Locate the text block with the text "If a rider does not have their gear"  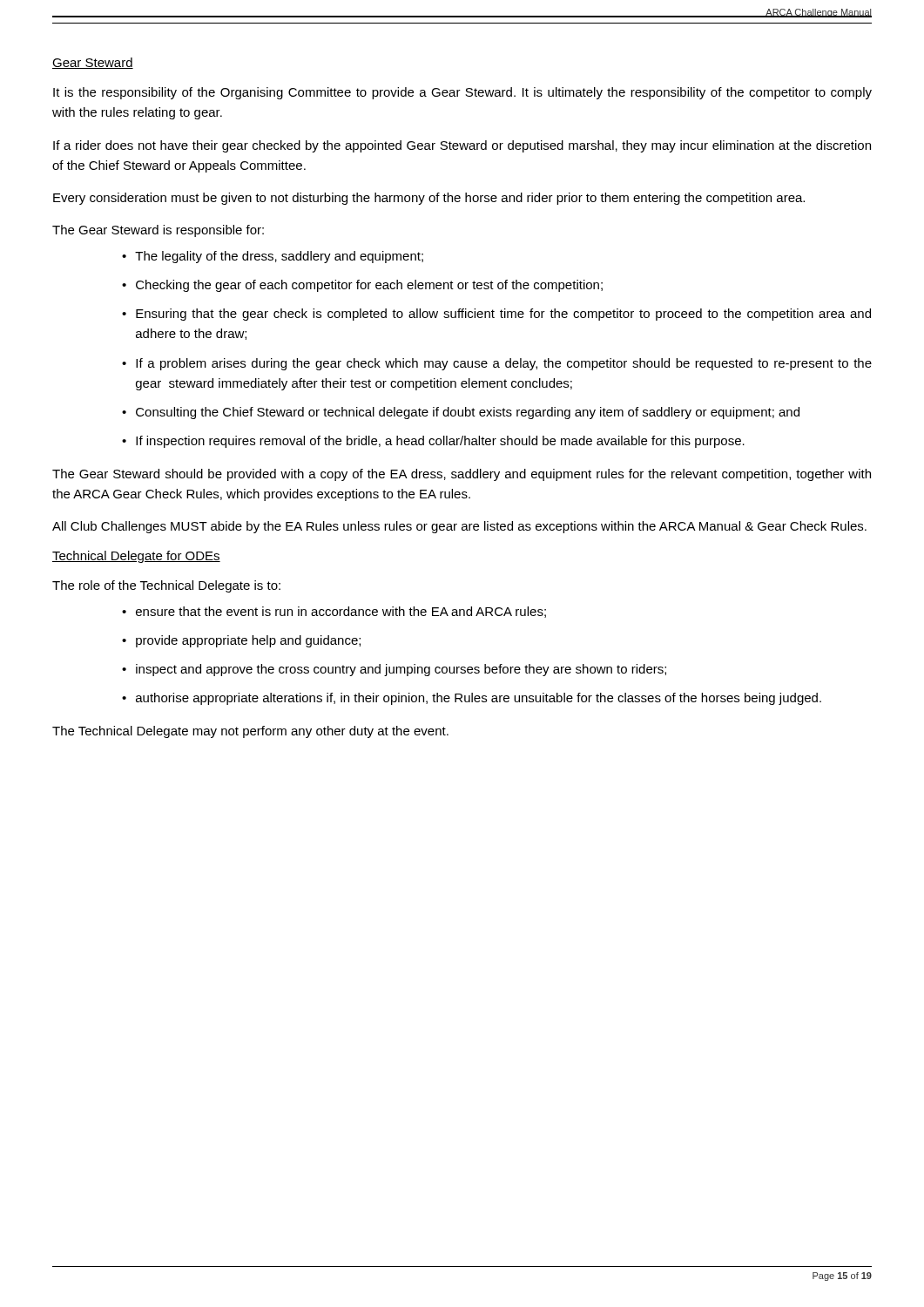[x=462, y=155]
